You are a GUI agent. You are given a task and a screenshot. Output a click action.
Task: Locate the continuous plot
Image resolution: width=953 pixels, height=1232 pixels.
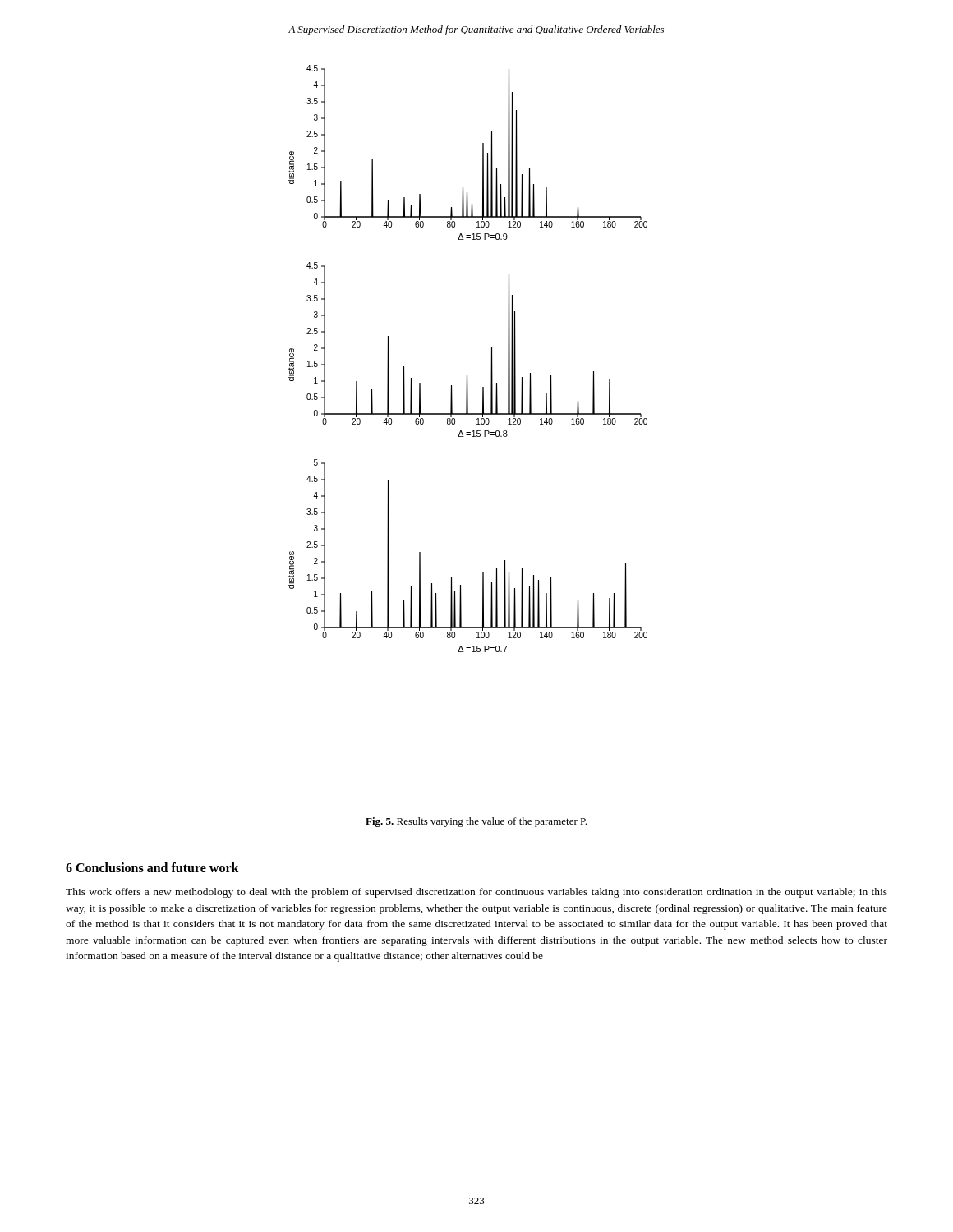click(476, 448)
